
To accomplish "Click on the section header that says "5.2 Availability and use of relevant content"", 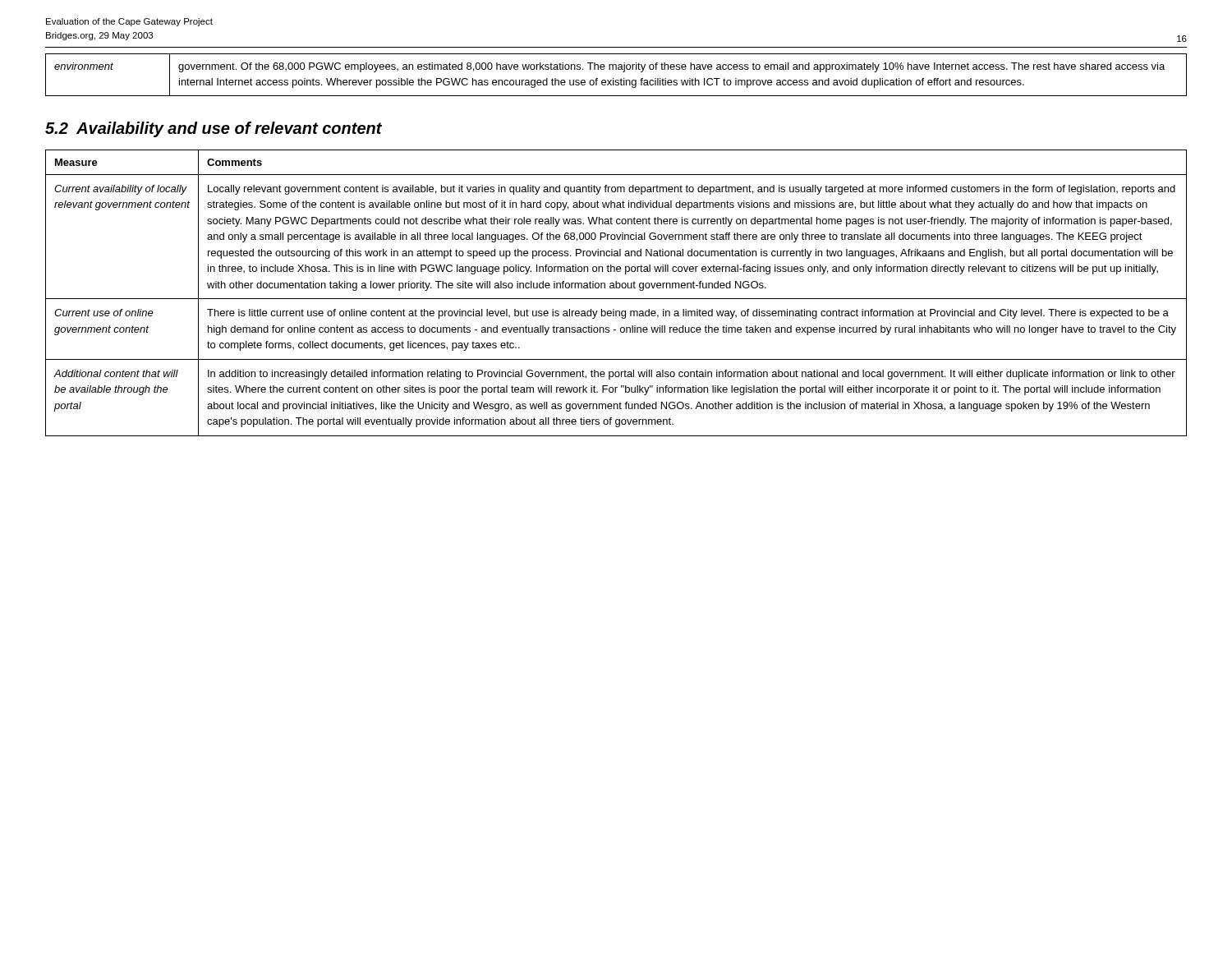I will tap(213, 128).
